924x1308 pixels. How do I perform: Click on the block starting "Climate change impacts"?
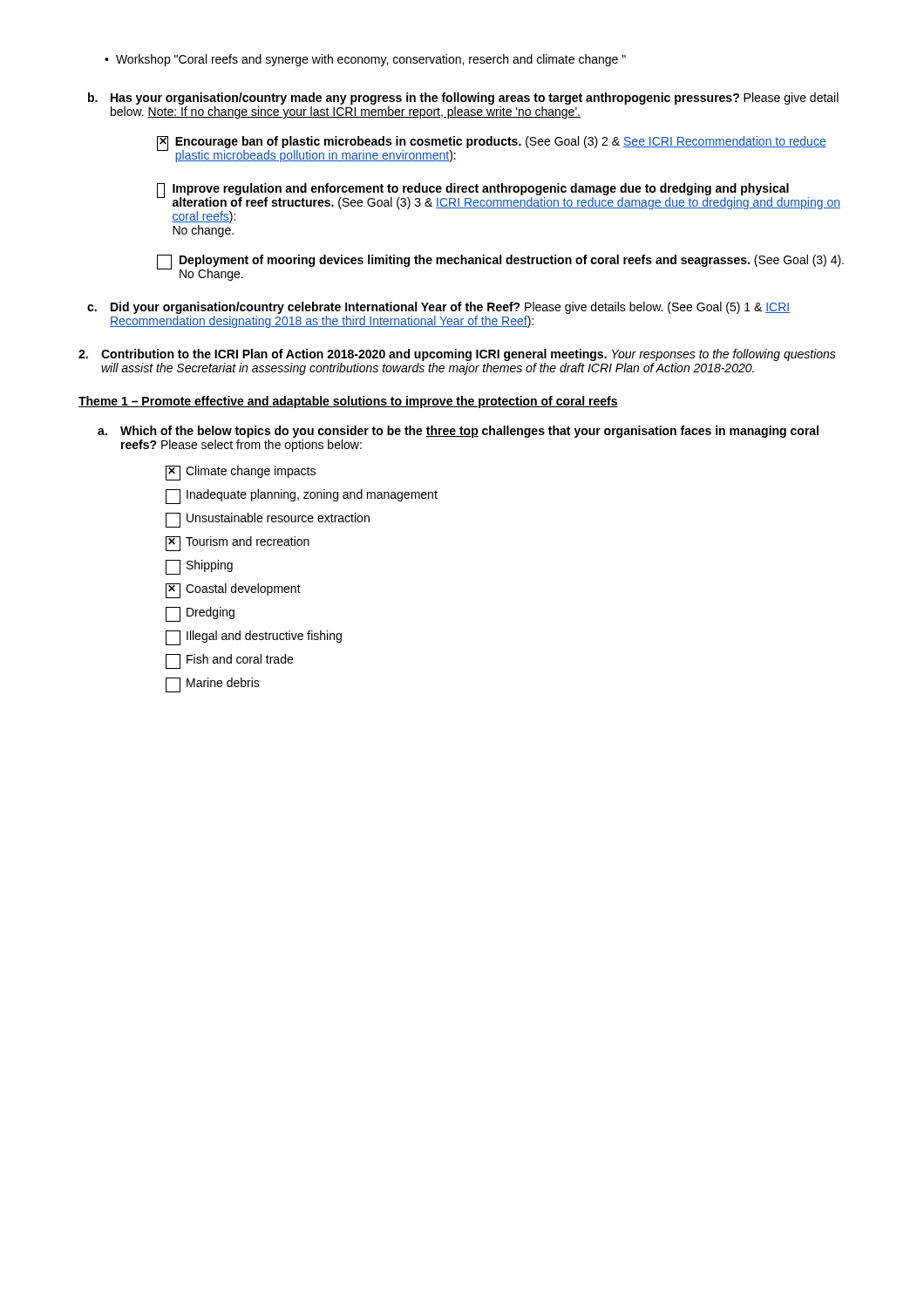pos(241,473)
